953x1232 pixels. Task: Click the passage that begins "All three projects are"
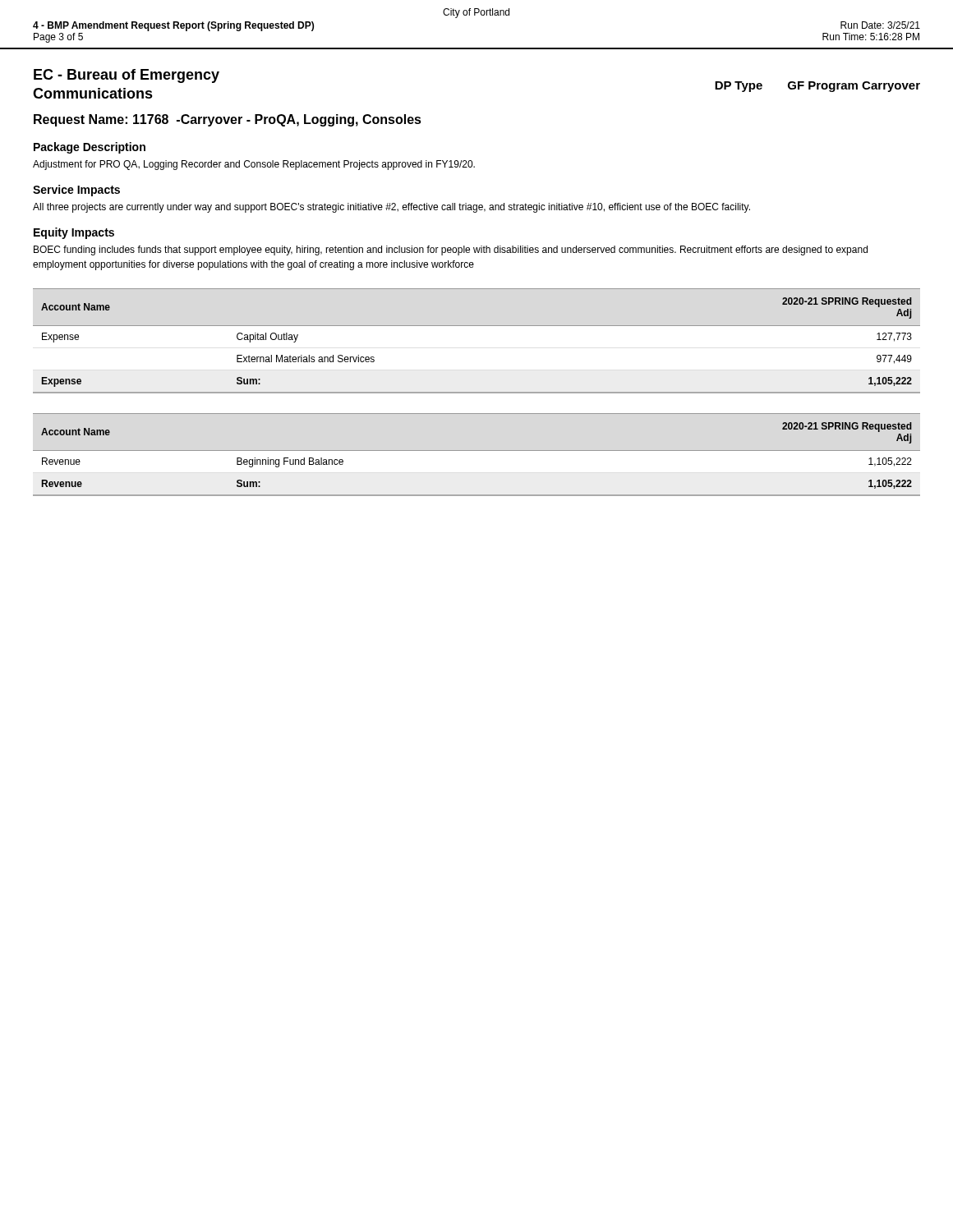point(392,207)
